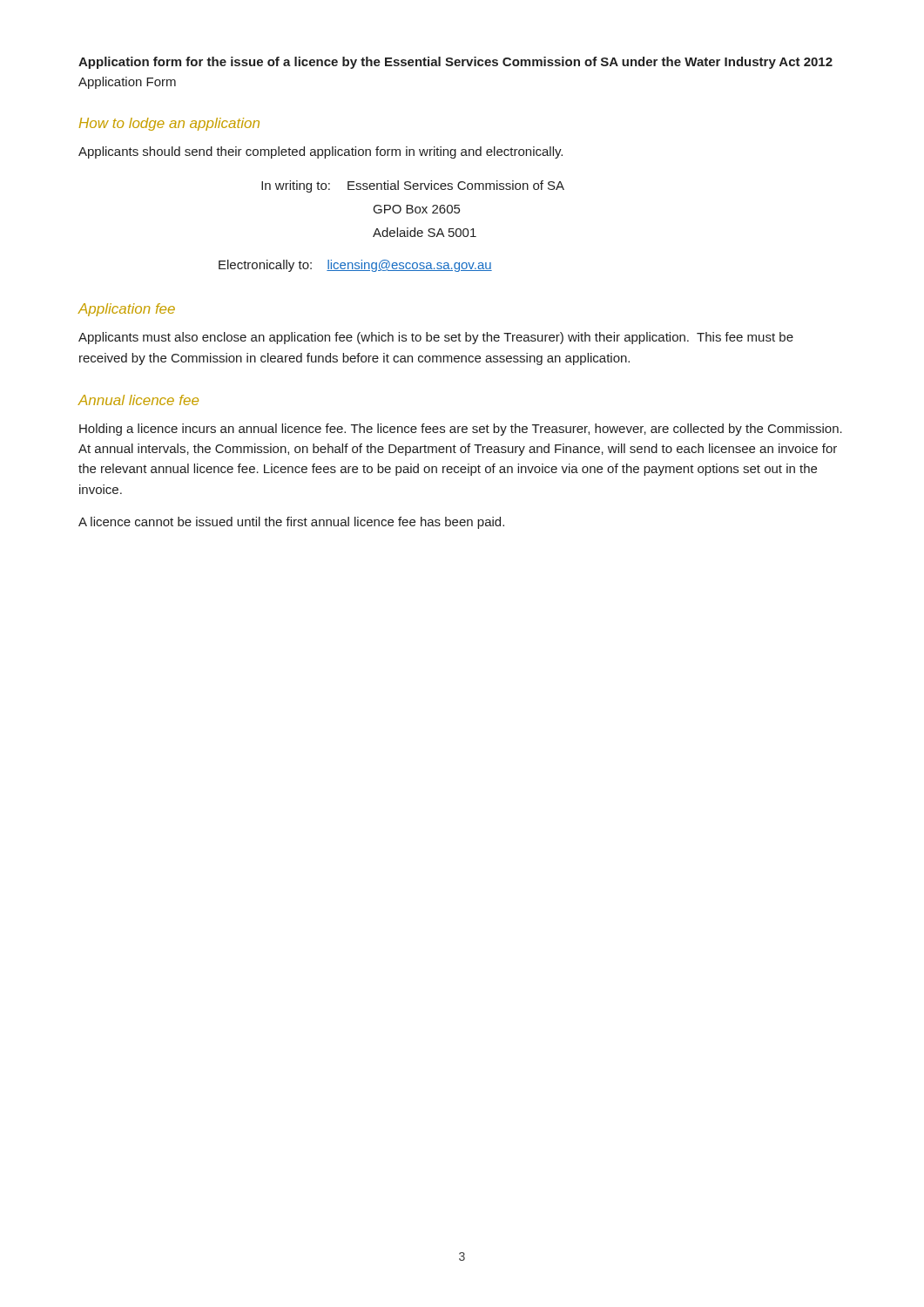The width and height of the screenshot is (924, 1307).
Task: Select the text block starting "Application fee"
Action: [127, 309]
